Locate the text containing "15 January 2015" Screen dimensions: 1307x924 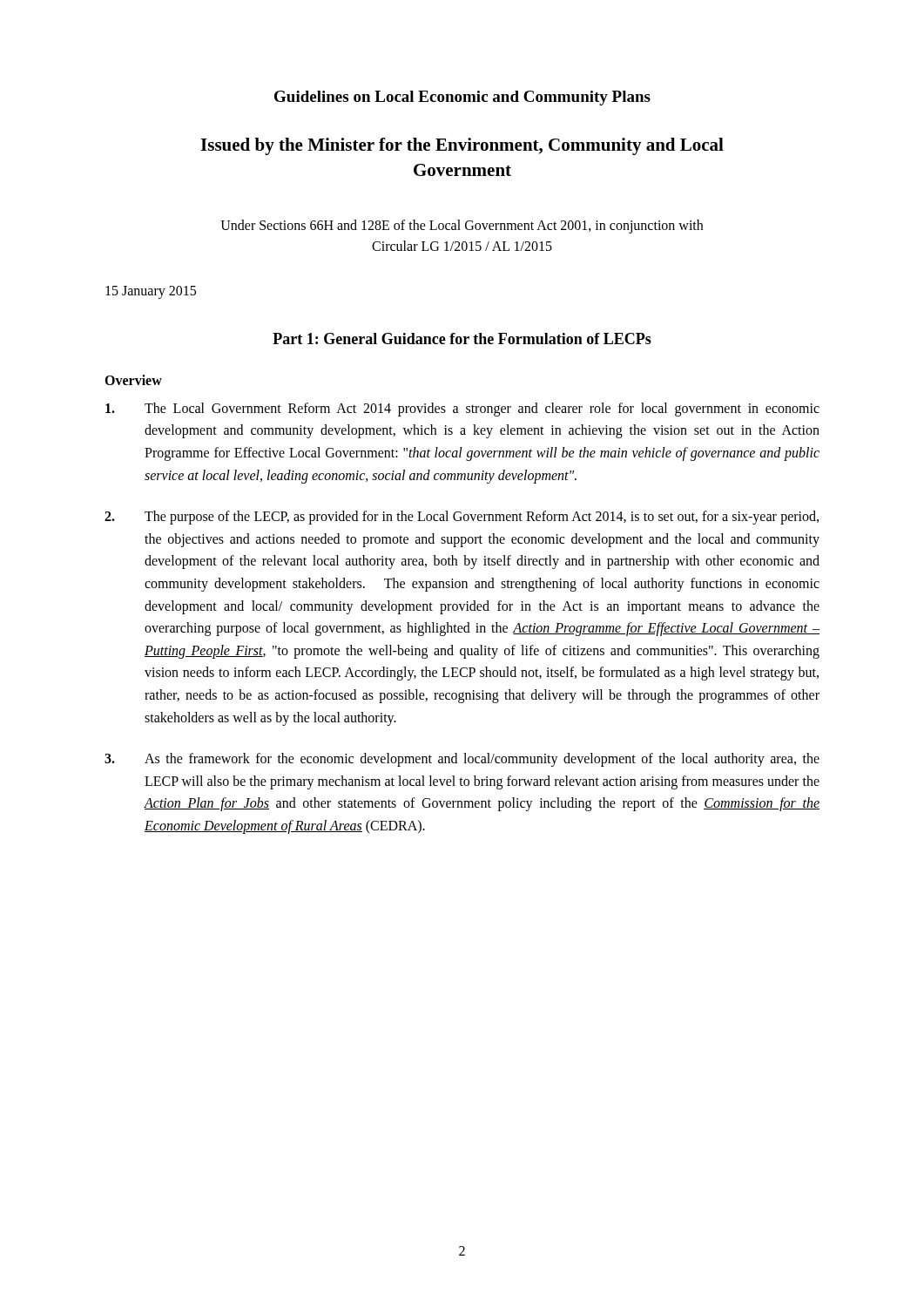(151, 290)
